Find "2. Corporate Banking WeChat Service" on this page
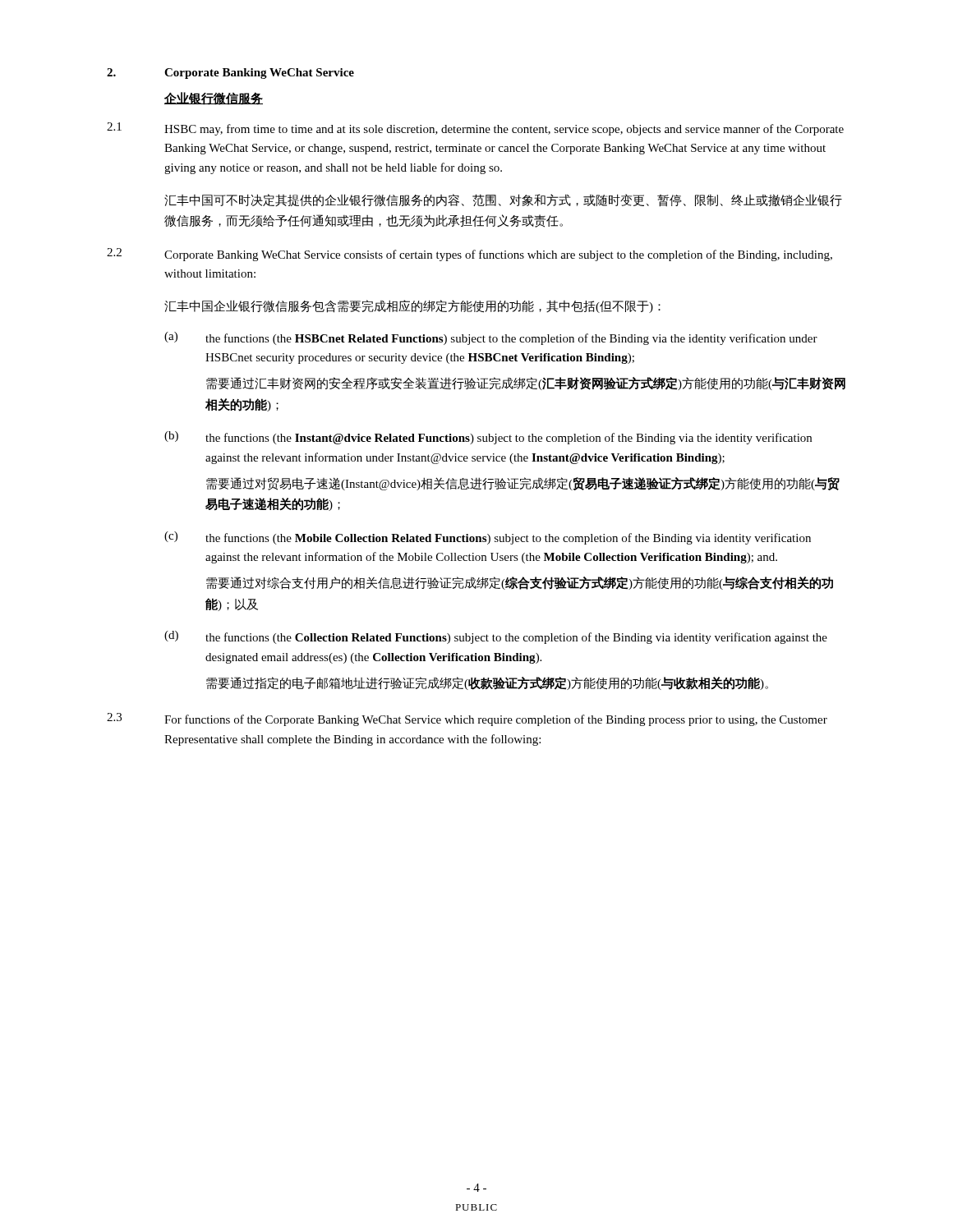Image resolution: width=953 pixels, height=1232 pixels. 230,74
